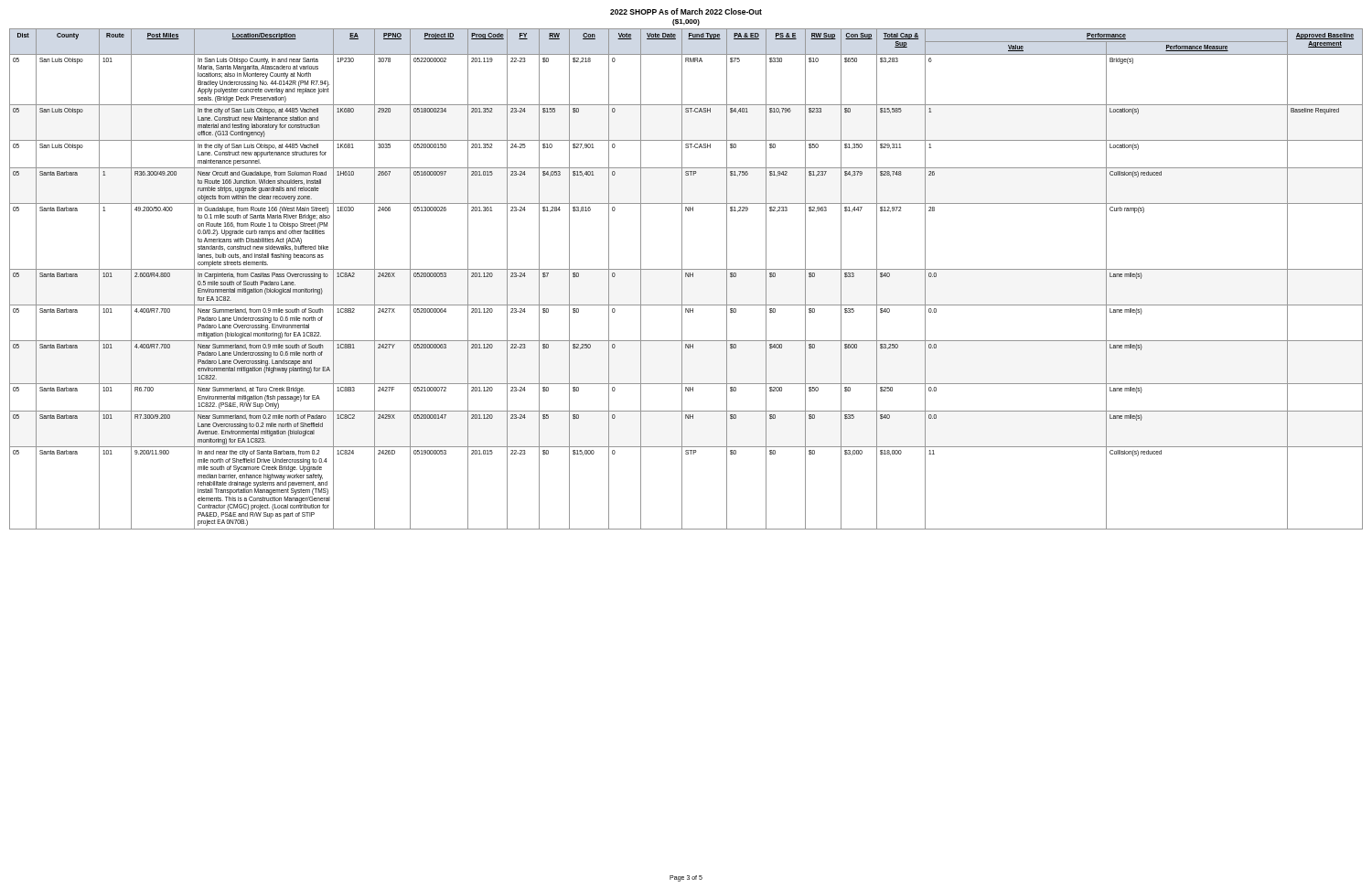The width and height of the screenshot is (1372, 888).
Task: Click where it says "2022 SHOPP As of March 2022 Close-Out"
Action: (x=686, y=12)
